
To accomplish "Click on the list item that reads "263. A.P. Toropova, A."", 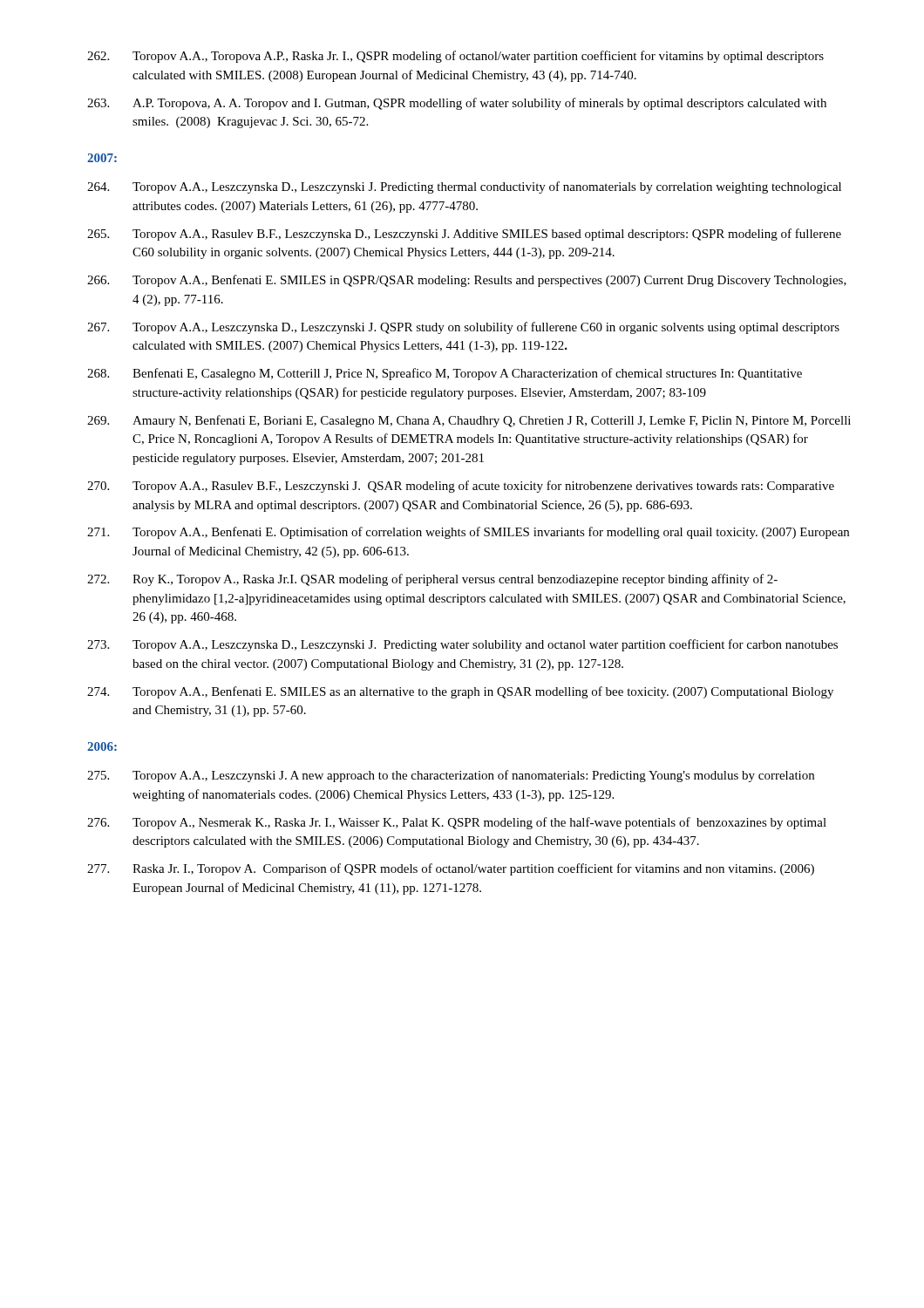I will click(x=471, y=113).
